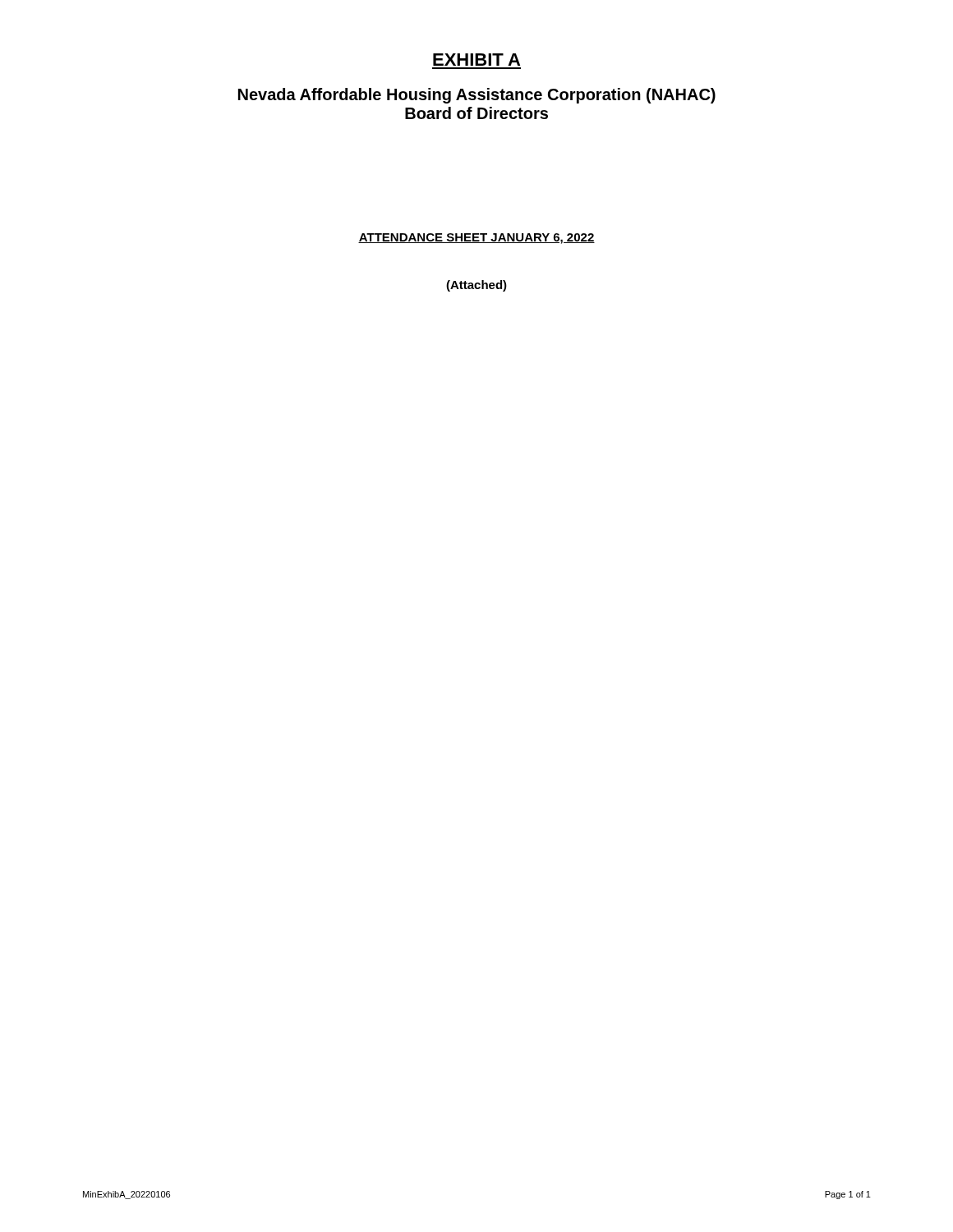Find the section header with the text "Nevada Affordable Housing"
The width and height of the screenshot is (953, 1232).
click(x=476, y=104)
